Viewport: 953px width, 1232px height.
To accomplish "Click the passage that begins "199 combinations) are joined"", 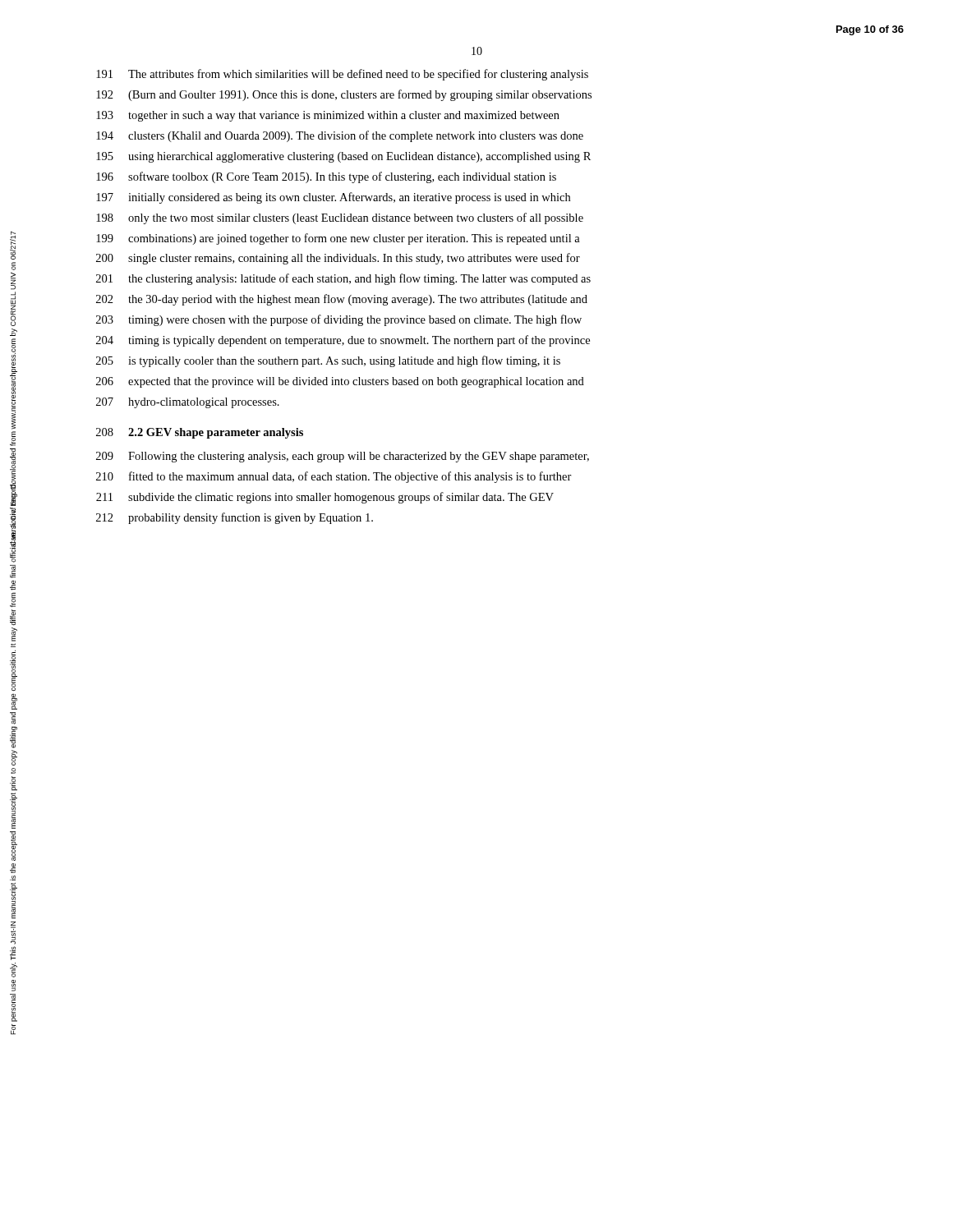I will click(494, 238).
